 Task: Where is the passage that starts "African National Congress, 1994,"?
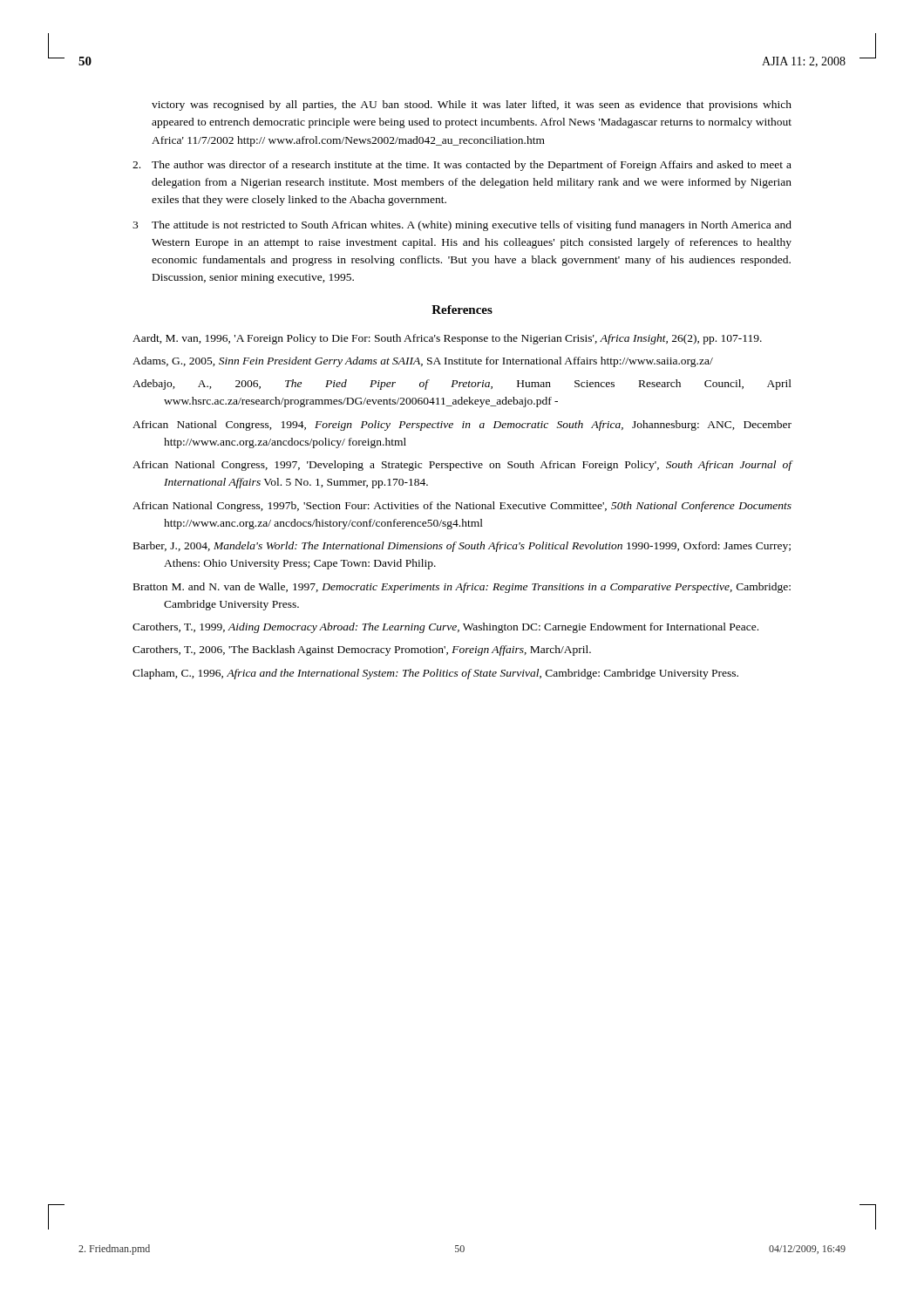point(462,433)
